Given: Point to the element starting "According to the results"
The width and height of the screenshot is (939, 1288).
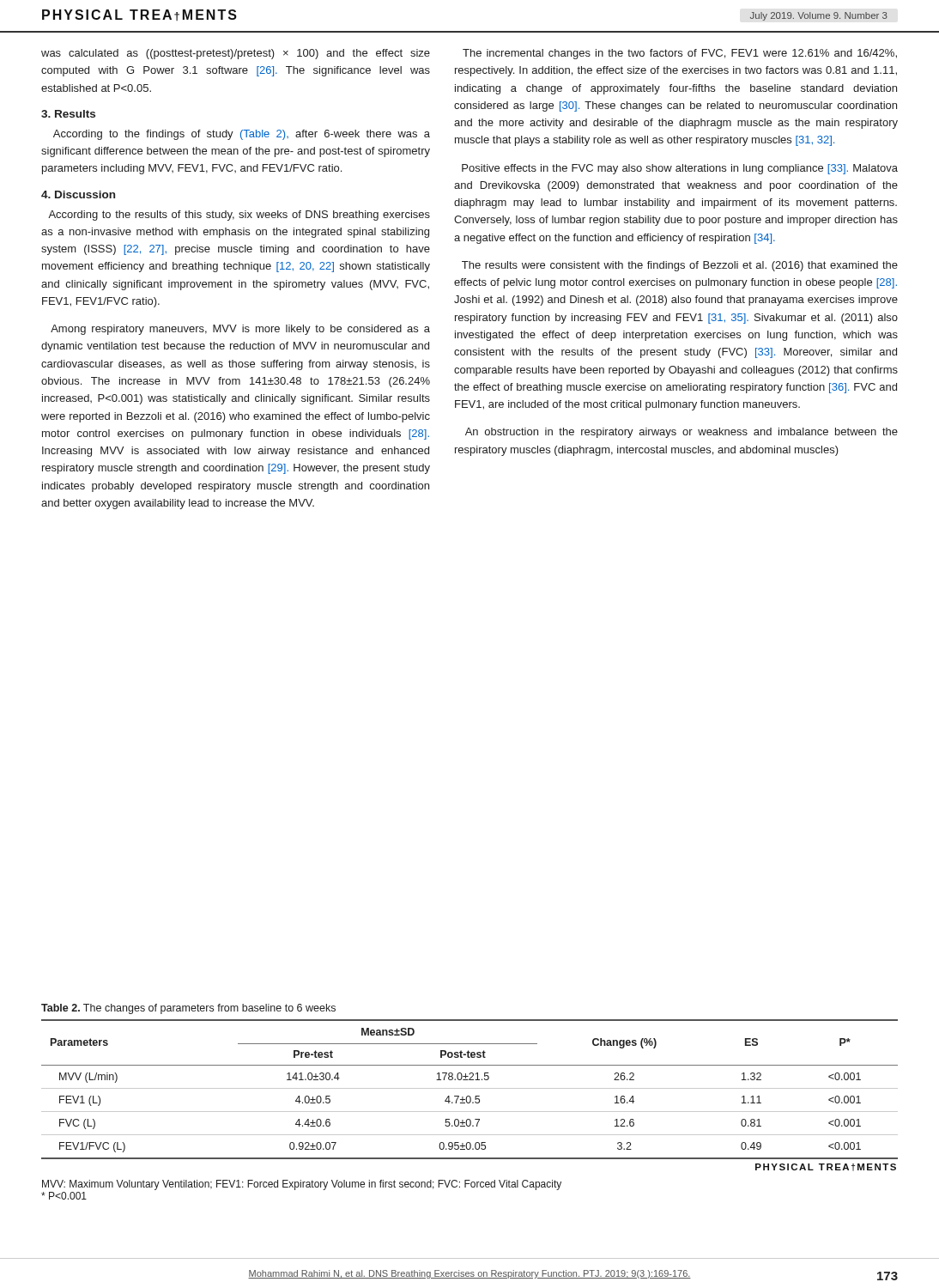Looking at the screenshot, I should pos(236,257).
